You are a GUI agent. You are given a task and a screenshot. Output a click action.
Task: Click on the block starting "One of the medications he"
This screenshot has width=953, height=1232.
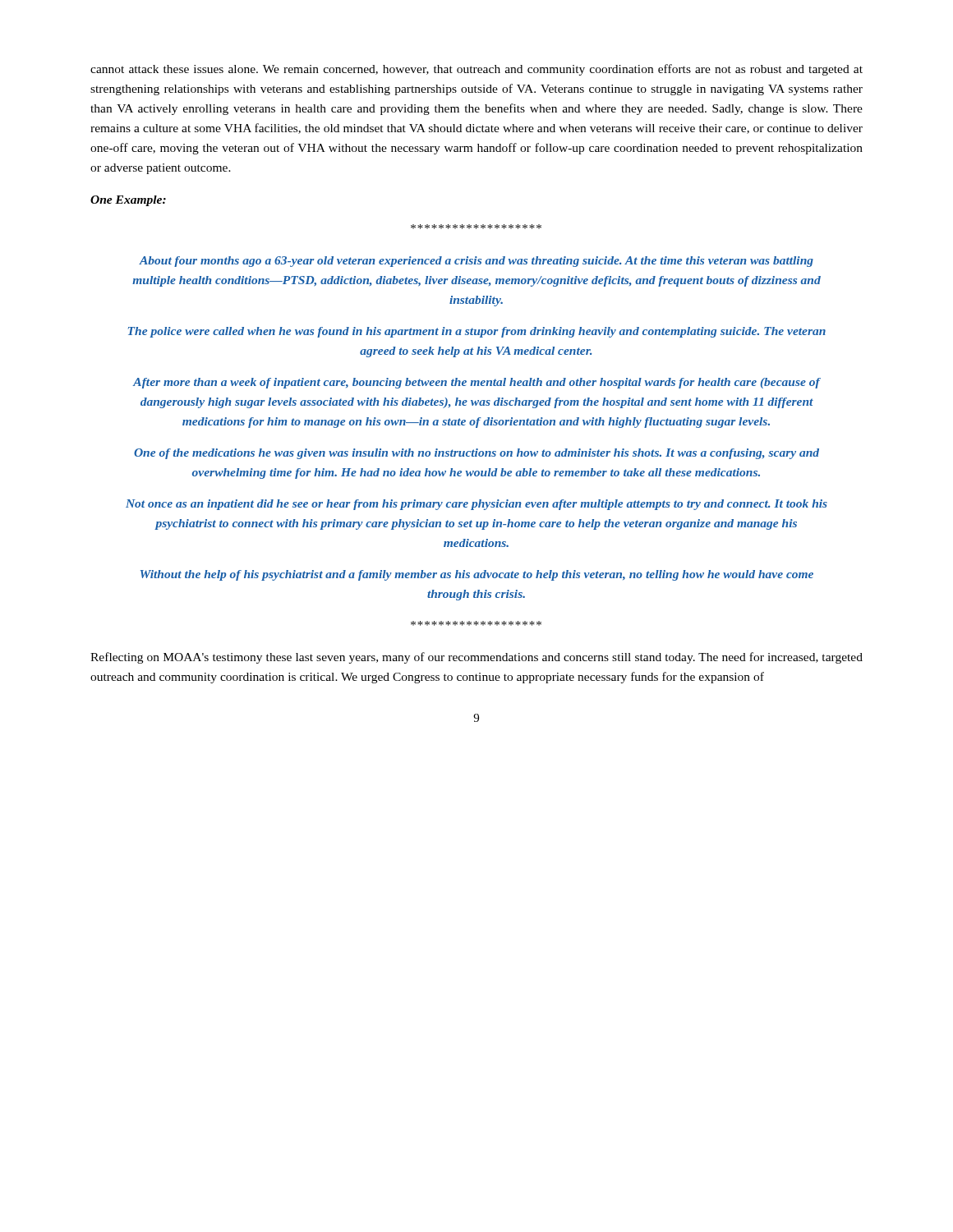(x=476, y=462)
